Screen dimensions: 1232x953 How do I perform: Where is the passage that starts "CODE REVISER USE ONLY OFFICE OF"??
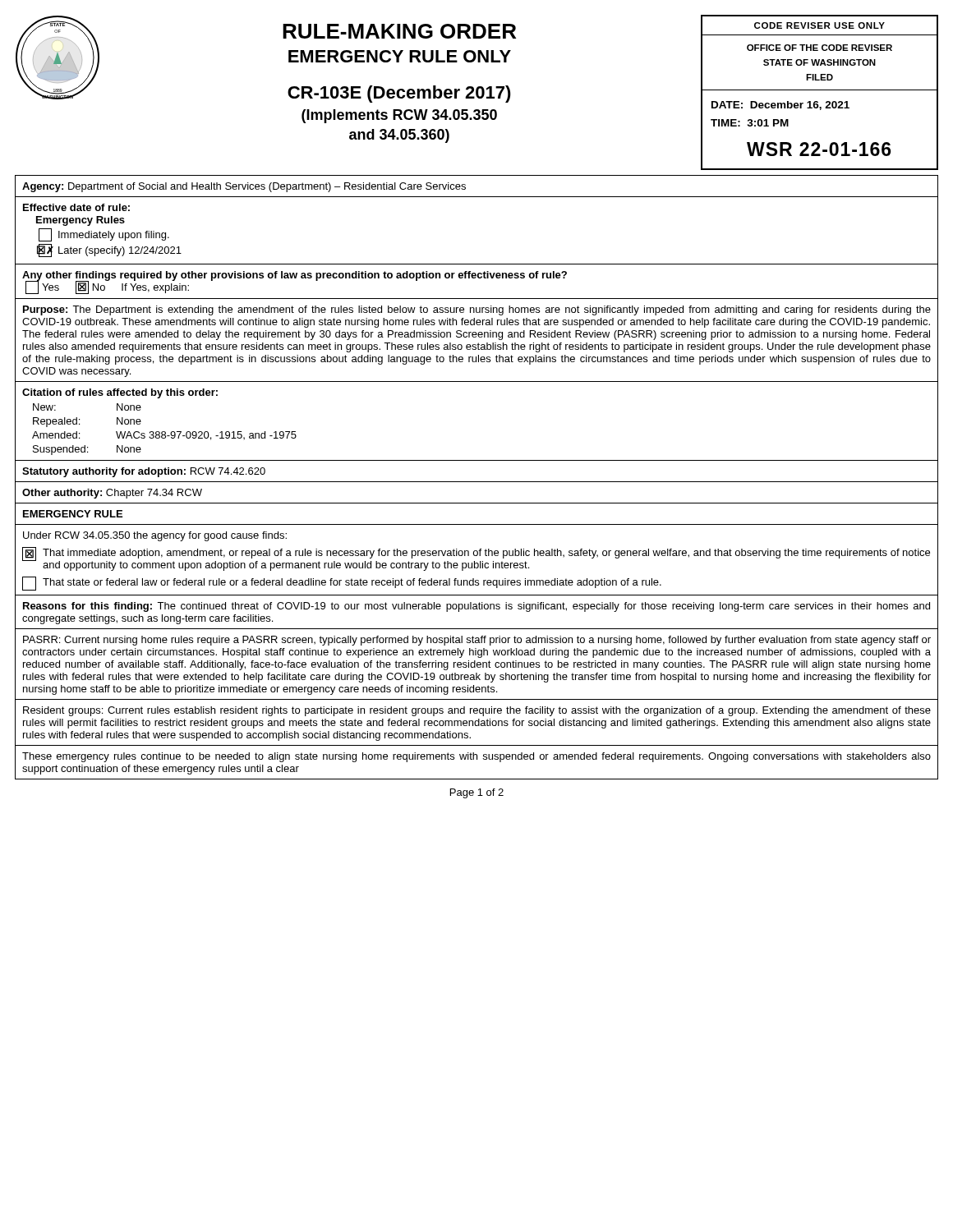tap(820, 92)
